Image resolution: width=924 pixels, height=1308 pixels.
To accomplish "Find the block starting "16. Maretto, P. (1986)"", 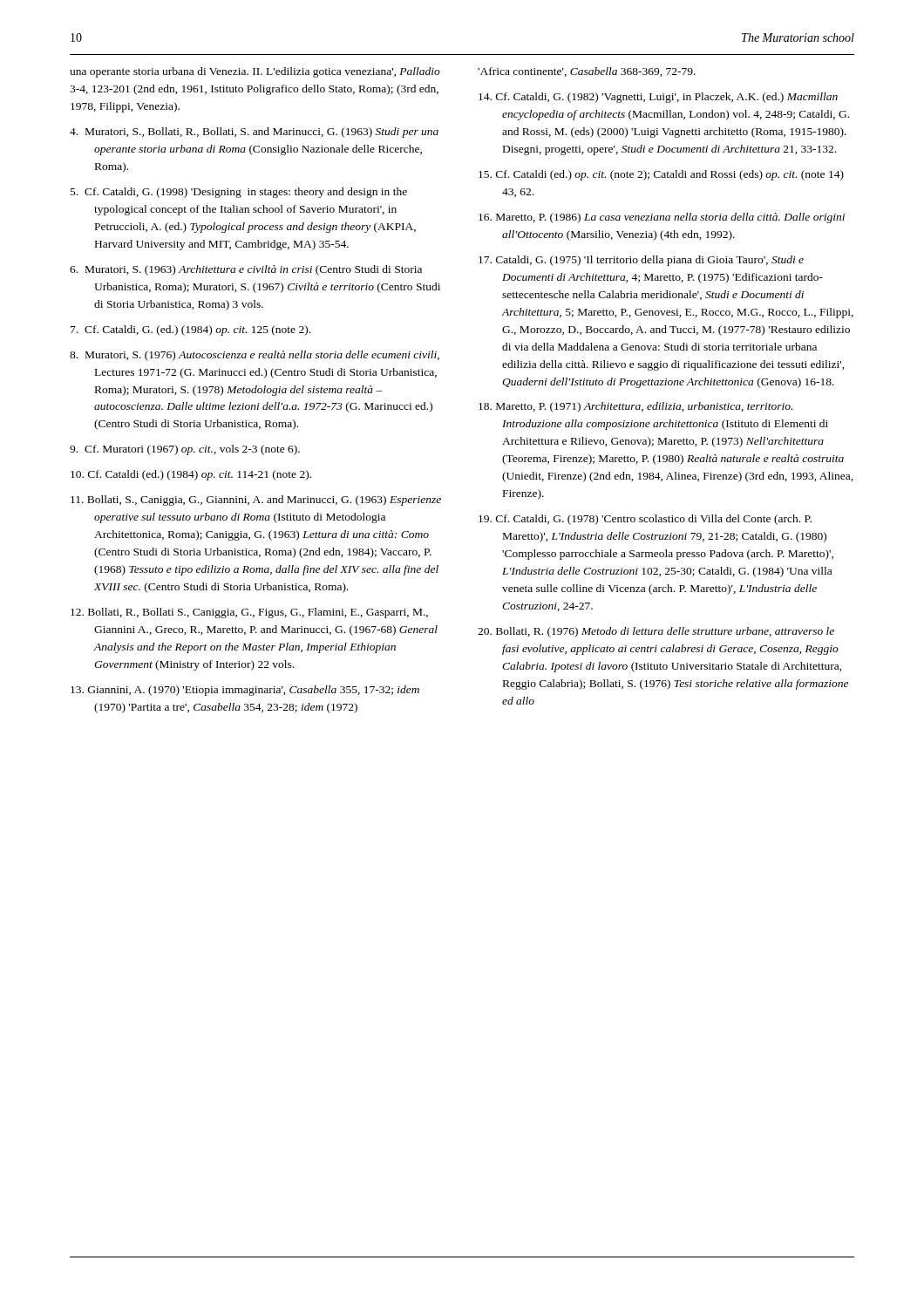I will (x=661, y=225).
